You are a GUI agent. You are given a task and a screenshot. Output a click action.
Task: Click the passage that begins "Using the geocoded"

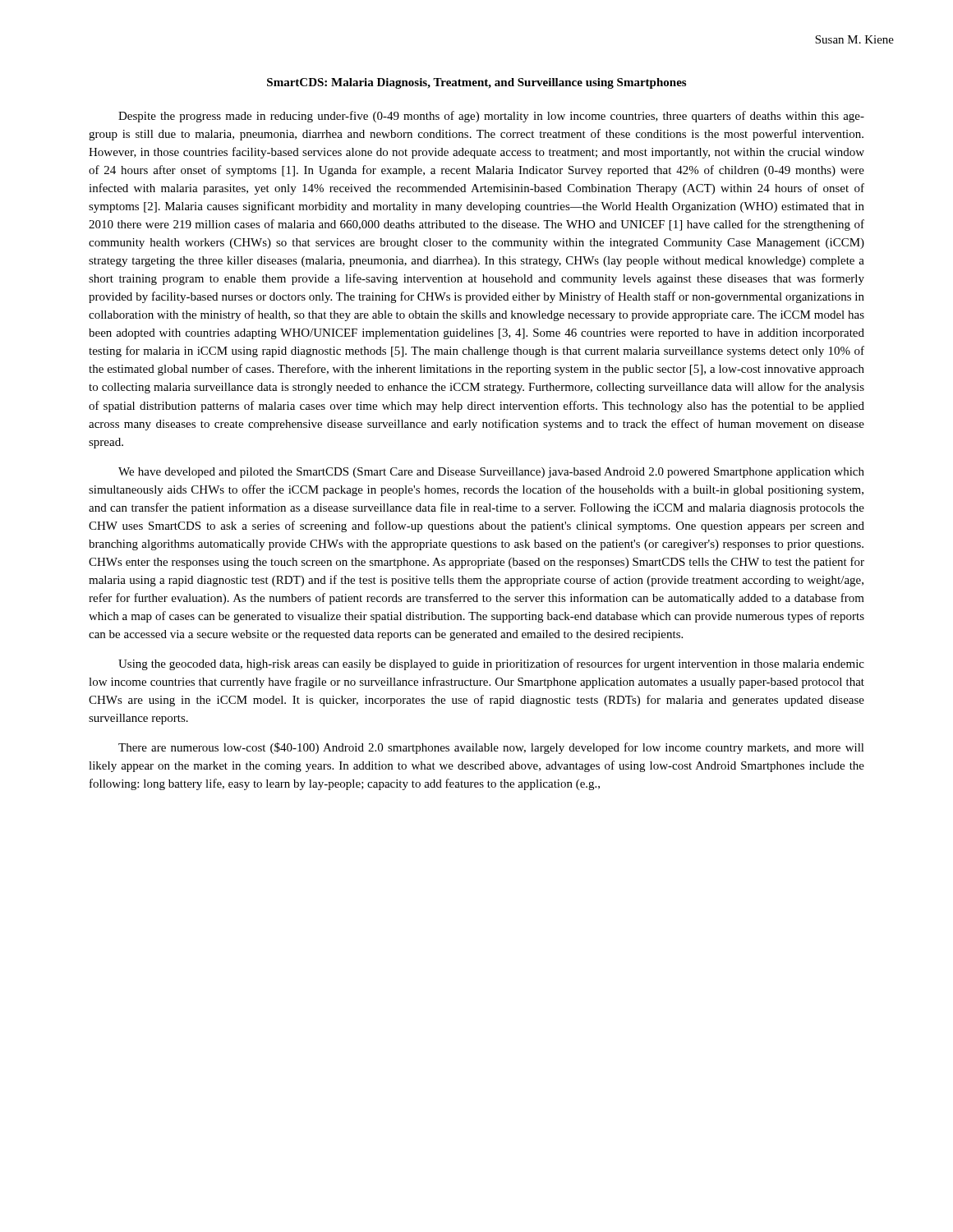476,691
